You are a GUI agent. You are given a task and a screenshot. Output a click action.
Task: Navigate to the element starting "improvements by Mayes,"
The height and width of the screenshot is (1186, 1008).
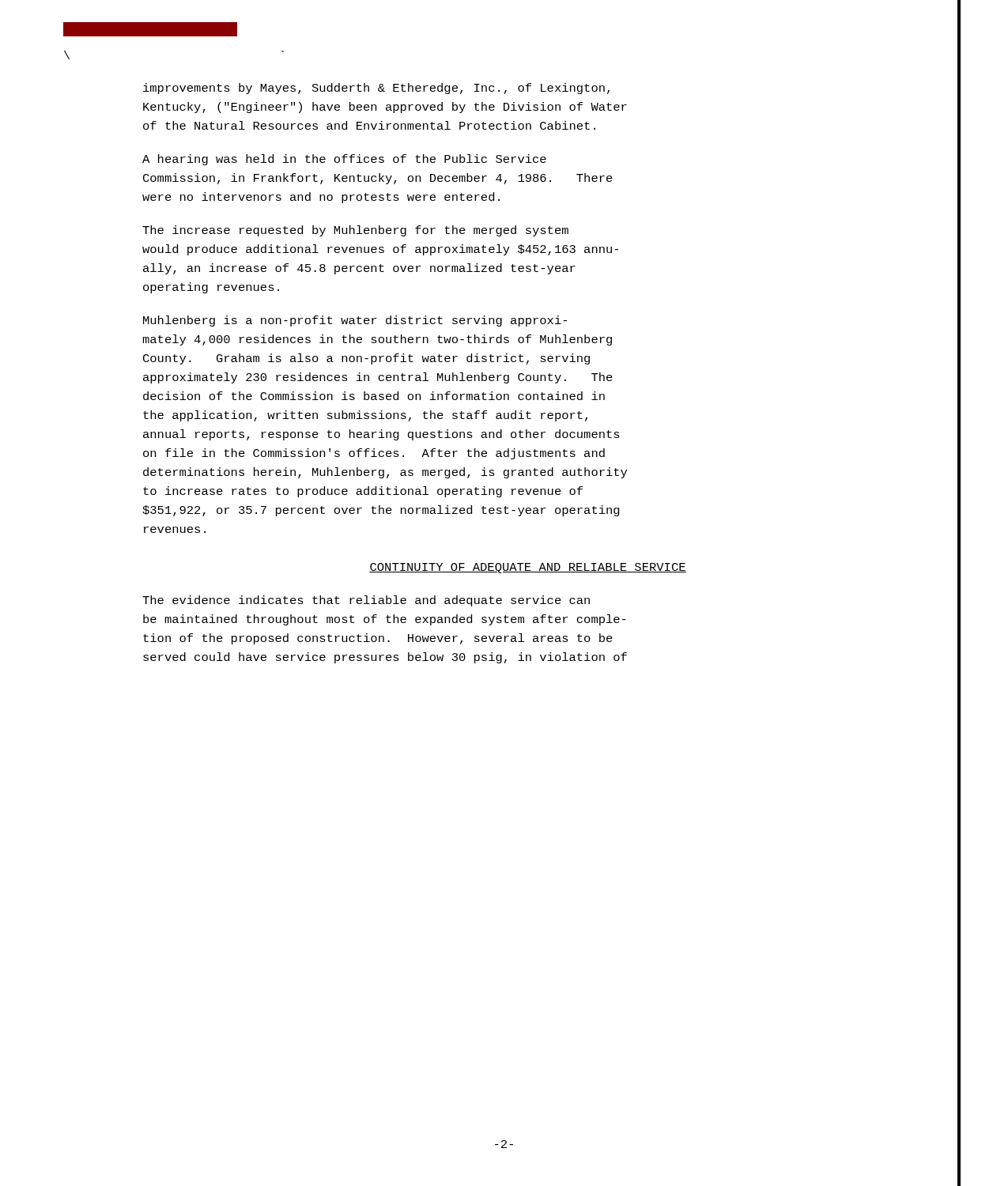tap(528, 108)
